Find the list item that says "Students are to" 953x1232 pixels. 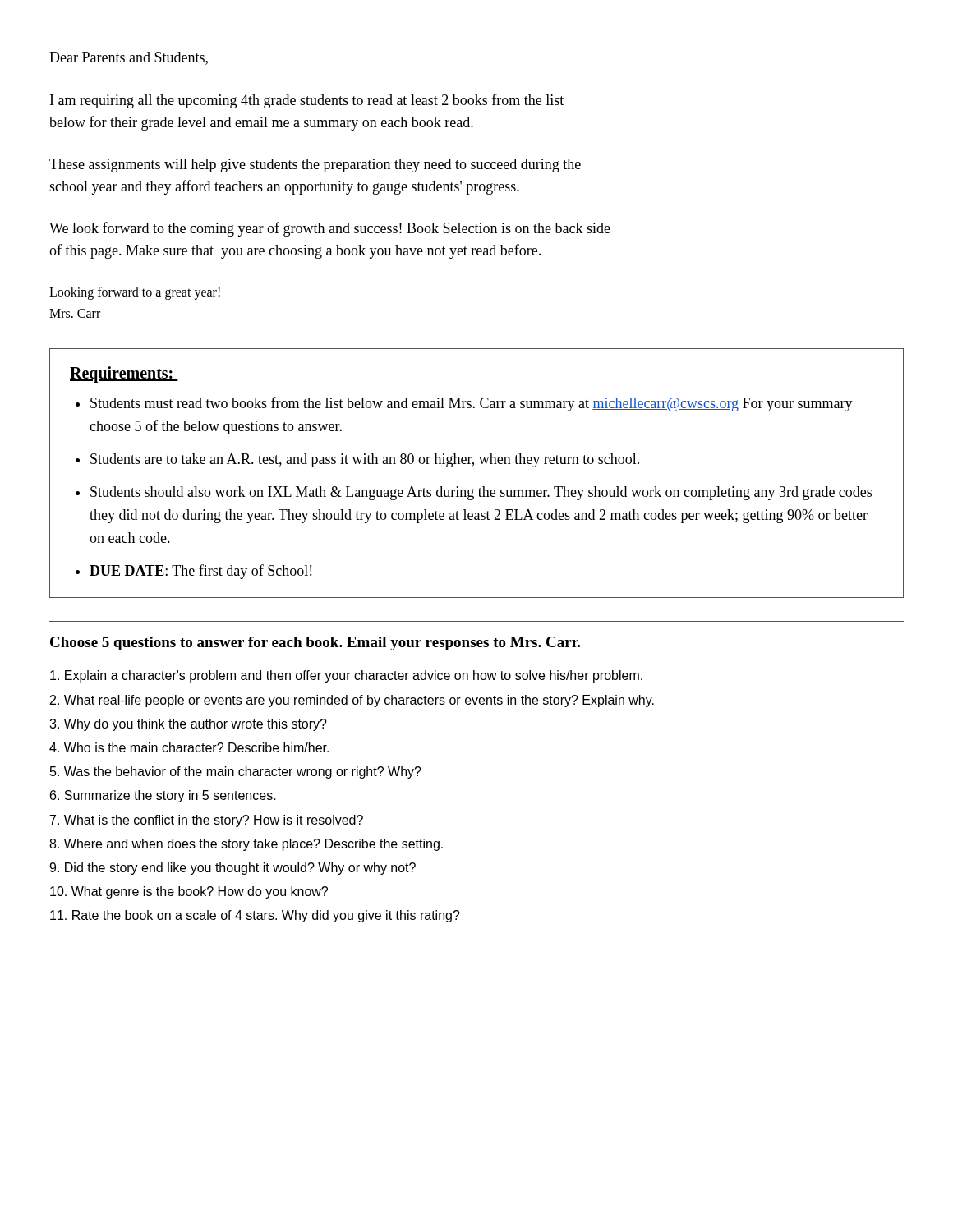pyautogui.click(x=365, y=459)
